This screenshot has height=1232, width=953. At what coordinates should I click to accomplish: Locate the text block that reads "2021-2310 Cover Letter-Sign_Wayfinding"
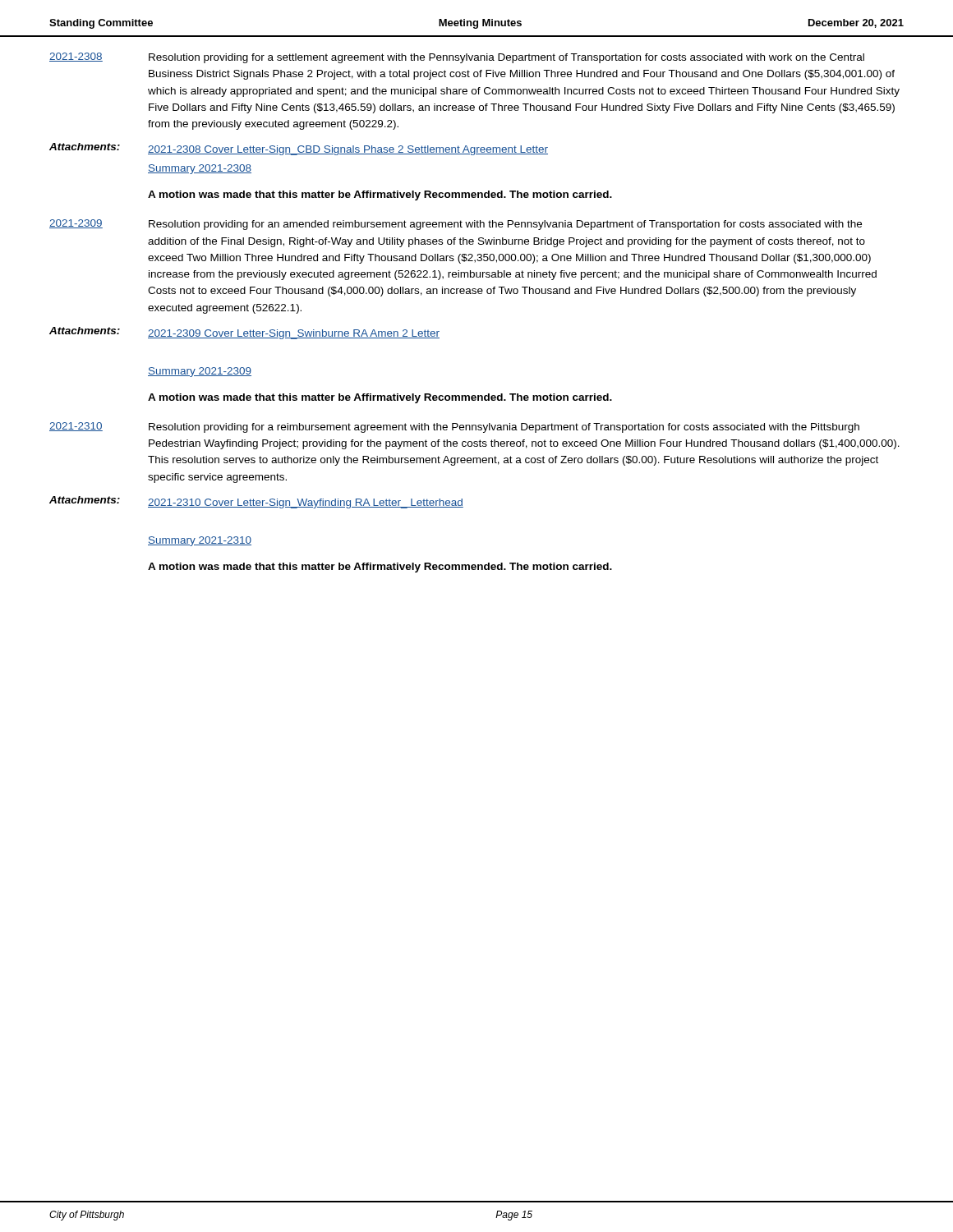(306, 503)
